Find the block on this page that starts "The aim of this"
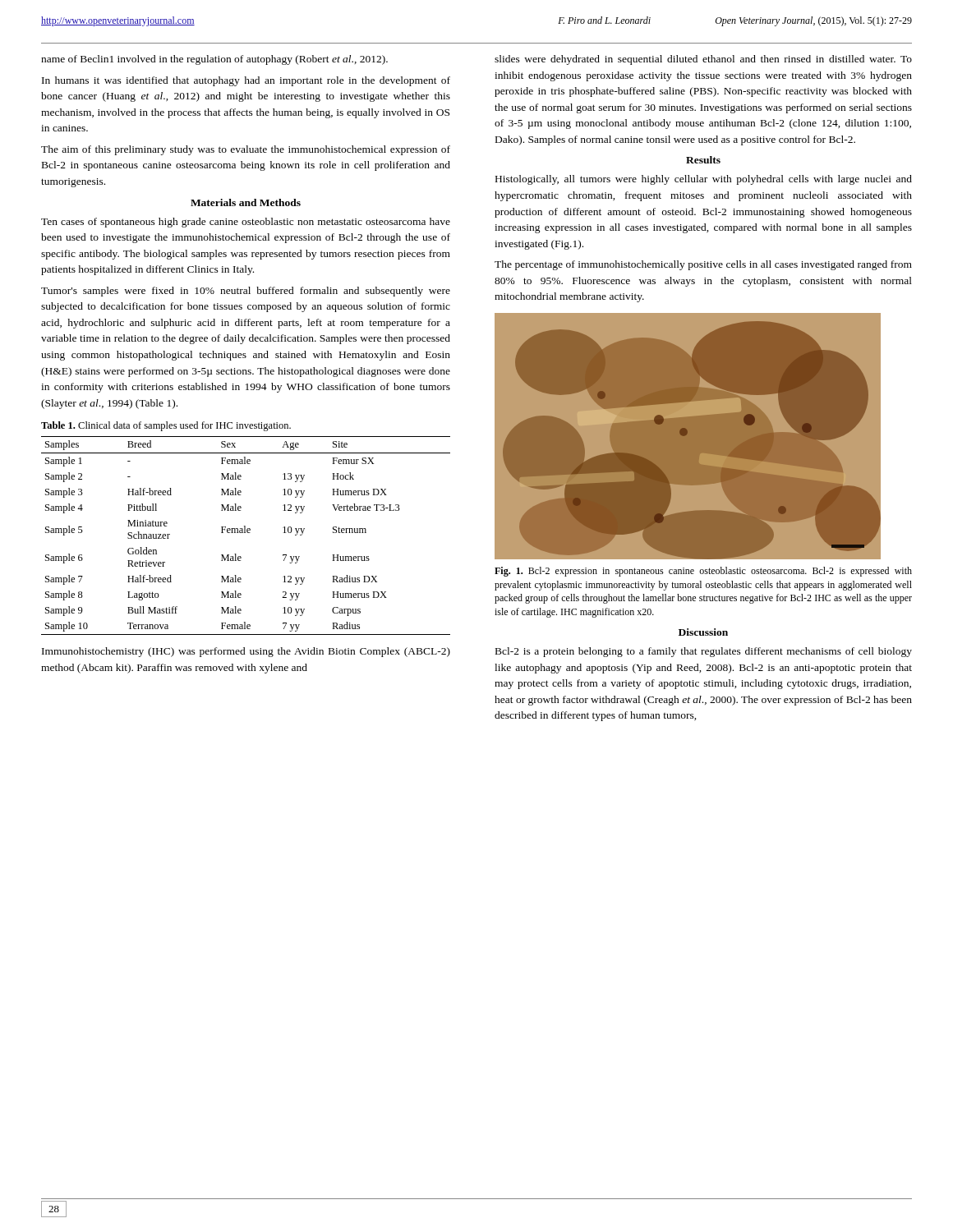This screenshot has width=953, height=1232. tap(246, 165)
